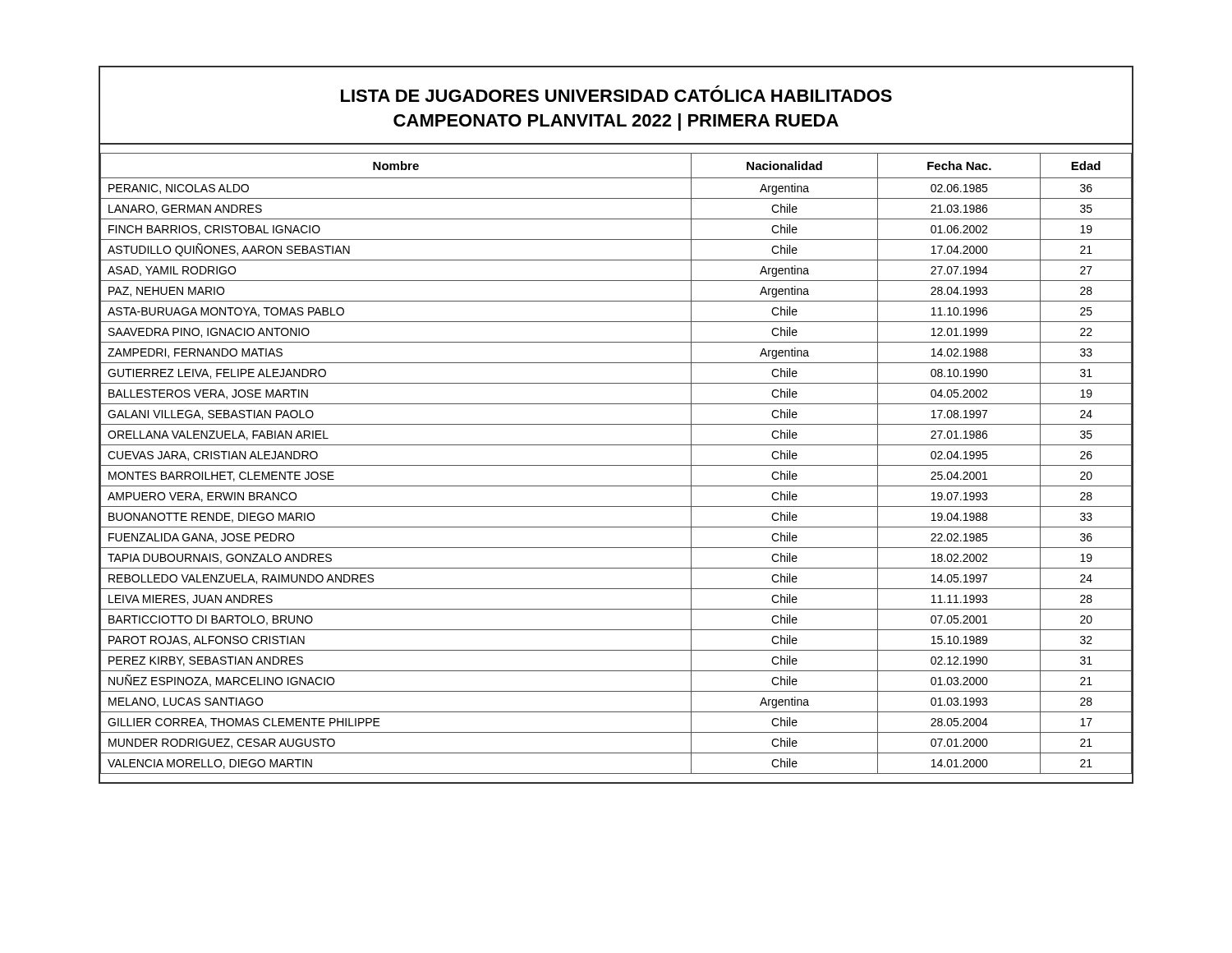This screenshot has width=1232, height=953.
Task: Select the table that reads "PAZ, NEHUEN MARIO"
Action: point(616,463)
